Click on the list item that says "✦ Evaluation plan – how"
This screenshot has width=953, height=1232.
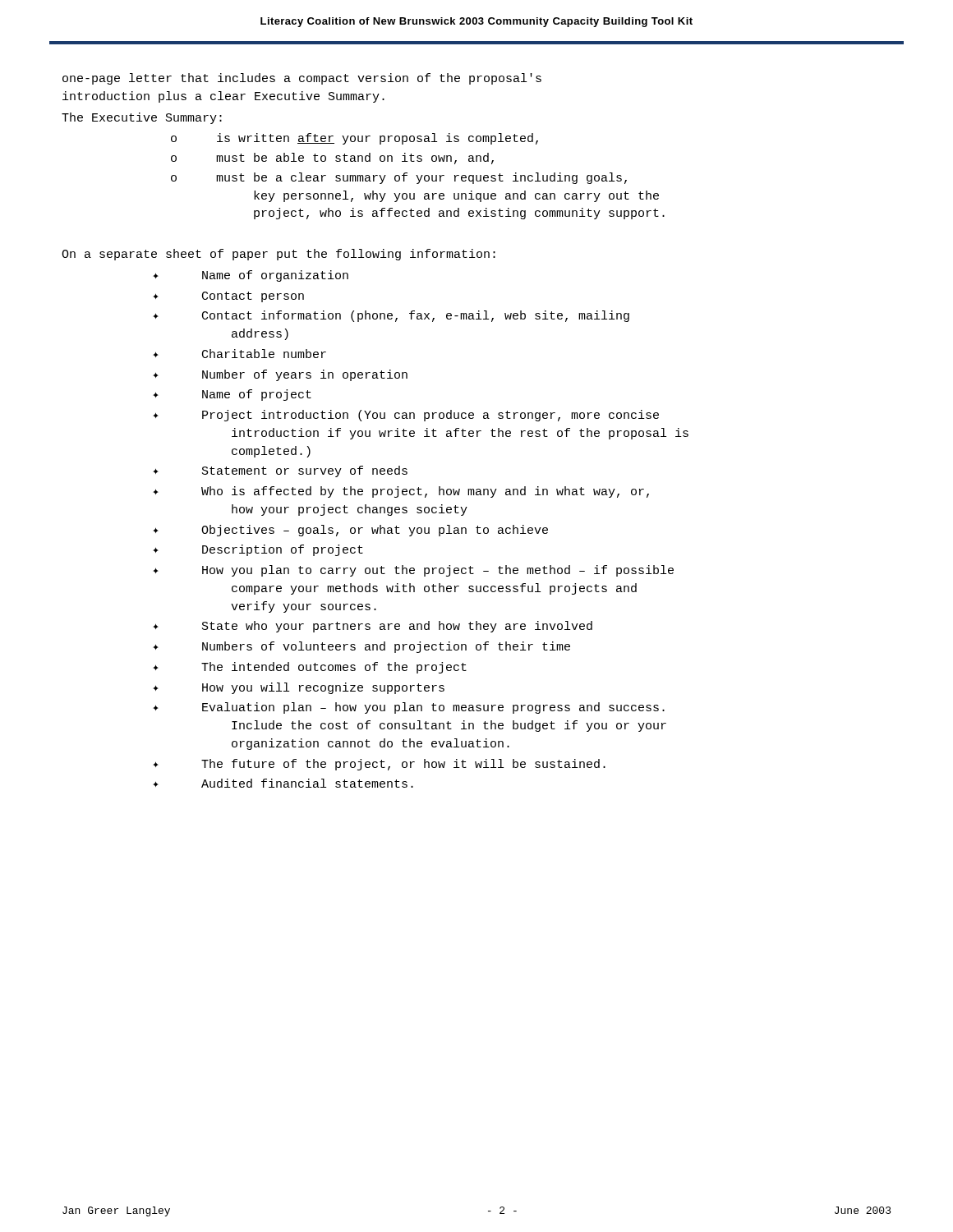[534, 727]
